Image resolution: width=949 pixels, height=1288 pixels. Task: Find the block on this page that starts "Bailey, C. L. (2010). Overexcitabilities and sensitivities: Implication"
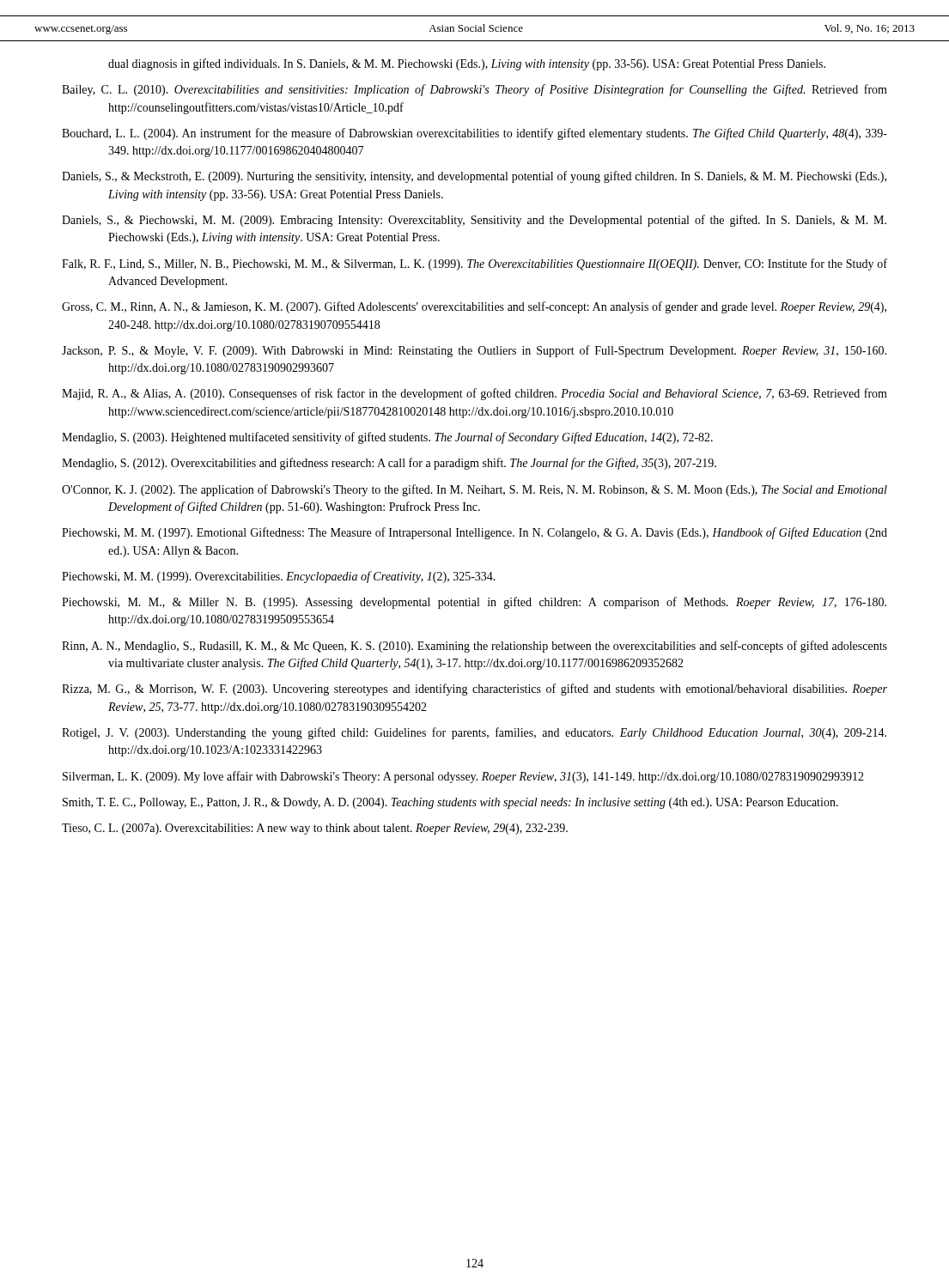pyautogui.click(x=474, y=99)
